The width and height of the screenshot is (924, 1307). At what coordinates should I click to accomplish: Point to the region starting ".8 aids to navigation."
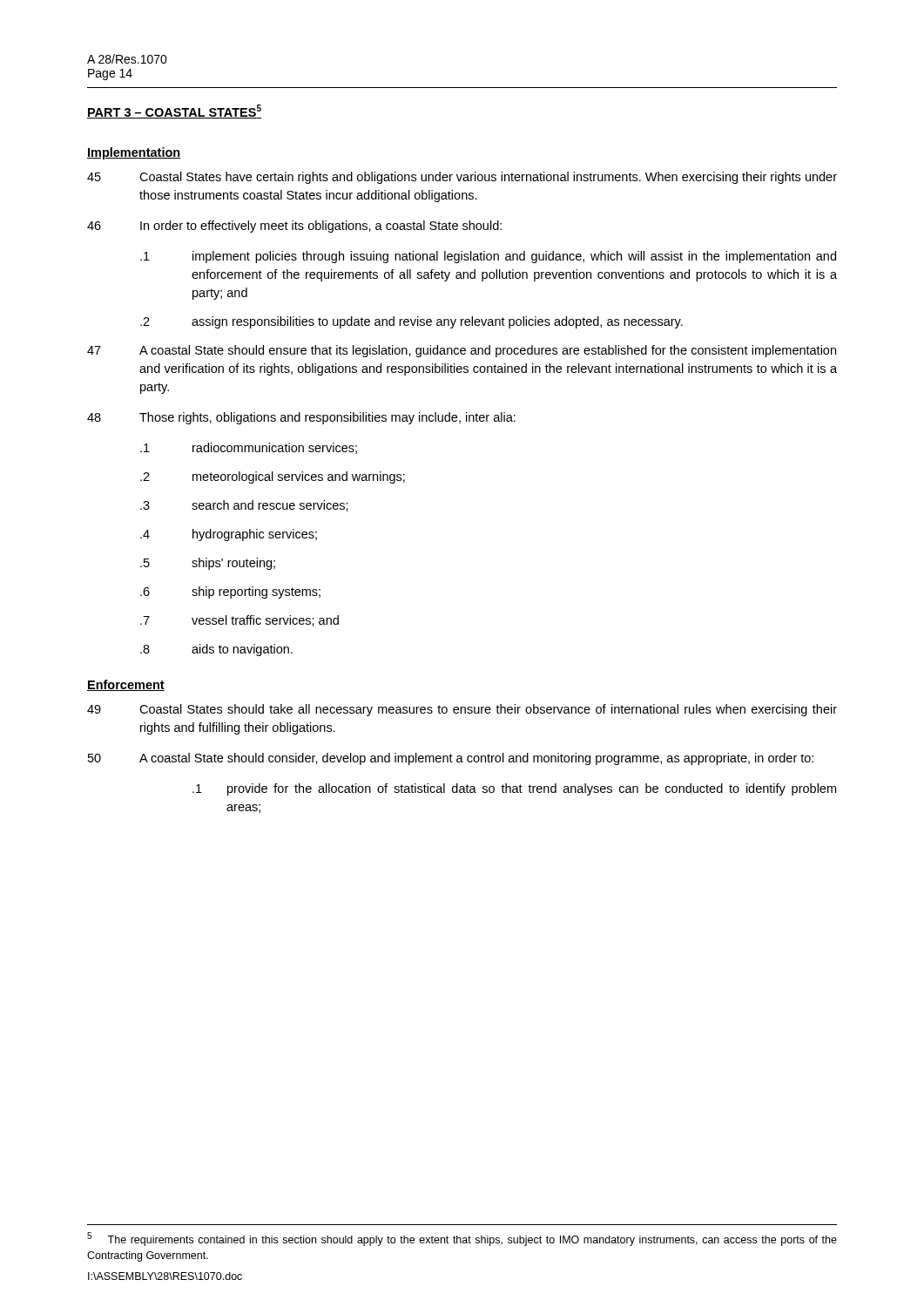click(216, 650)
